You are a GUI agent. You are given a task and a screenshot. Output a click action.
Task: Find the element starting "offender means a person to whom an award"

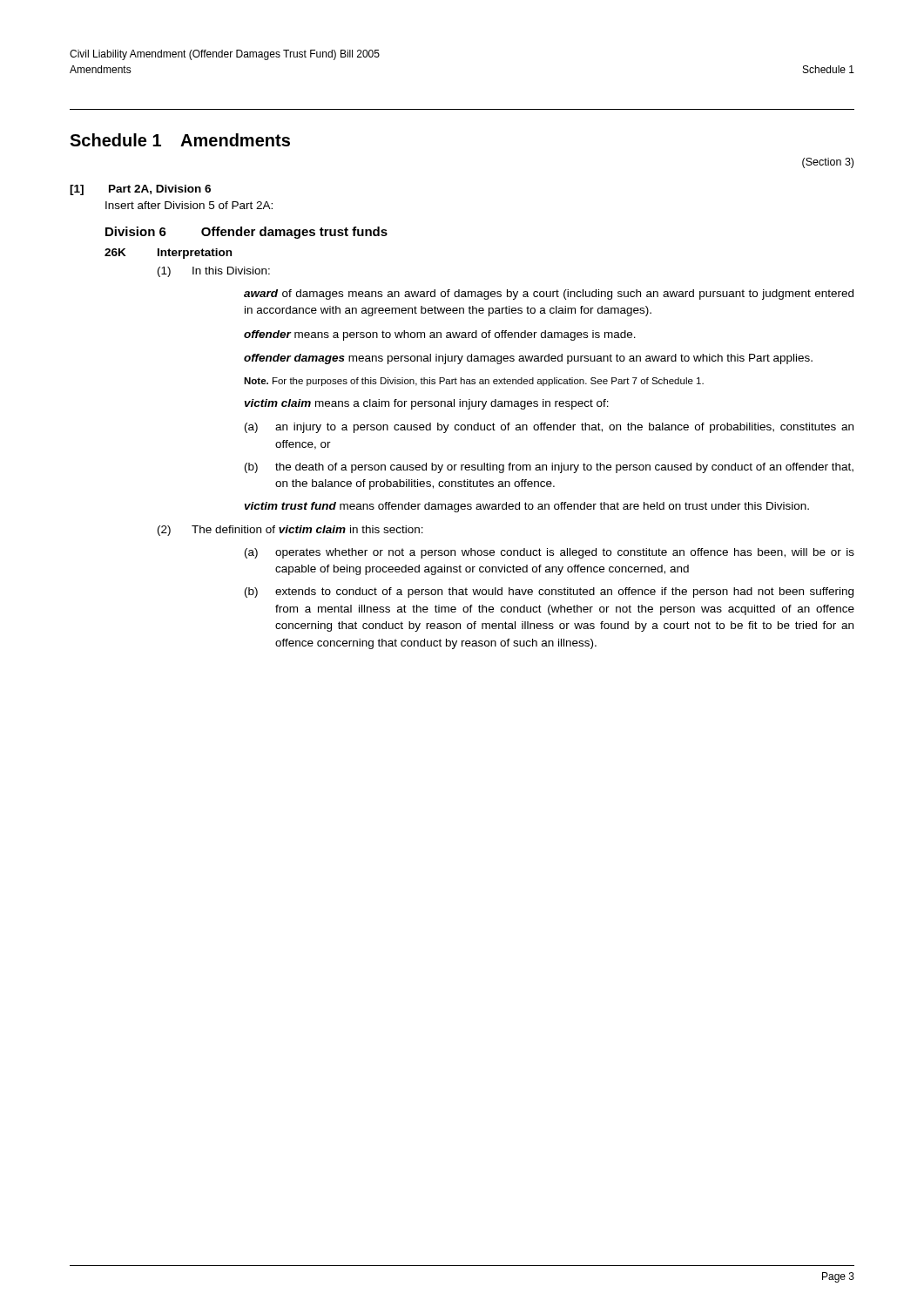point(440,334)
